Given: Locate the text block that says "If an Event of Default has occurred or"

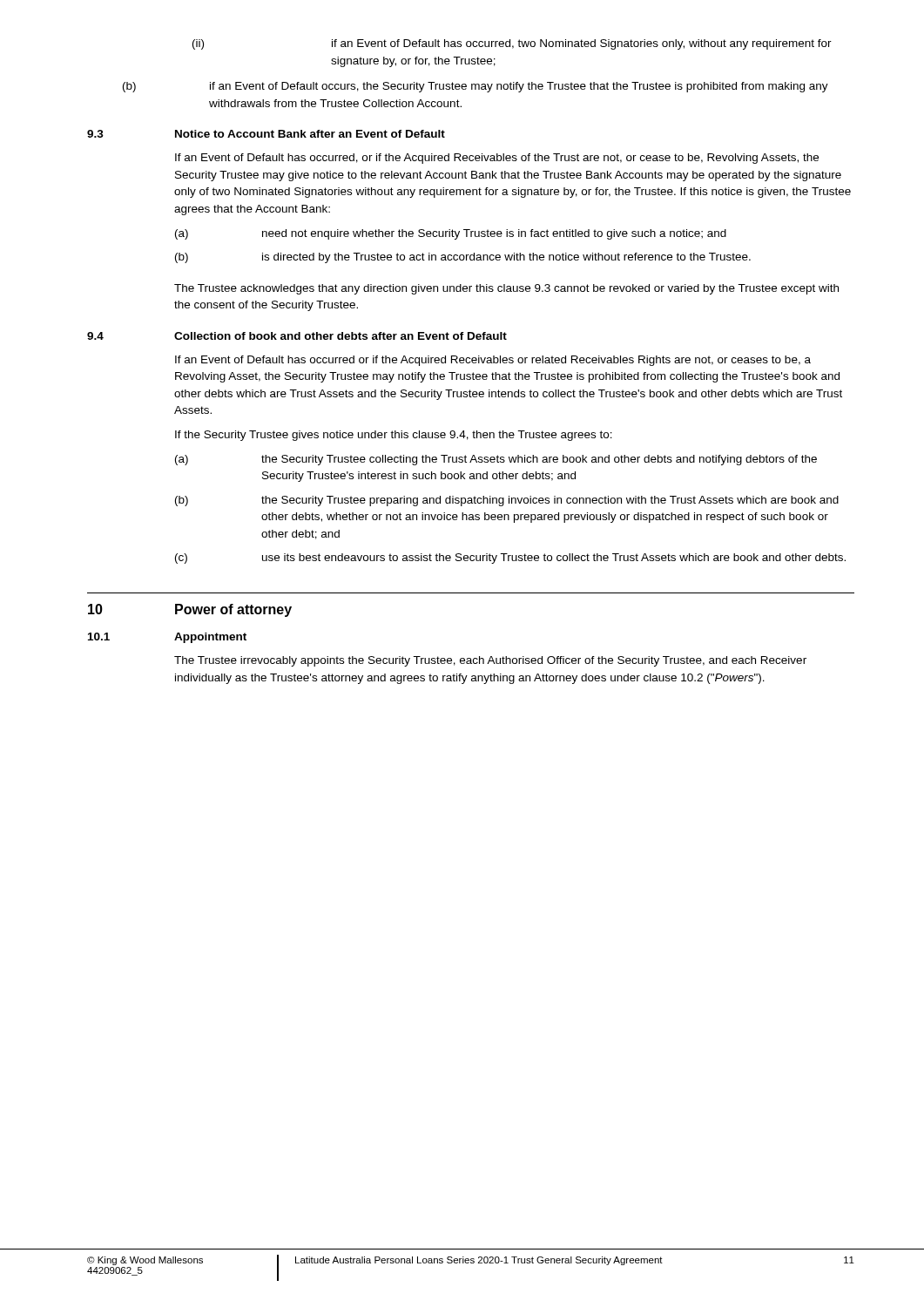Looking at the screenshot, I should [514, 385].
